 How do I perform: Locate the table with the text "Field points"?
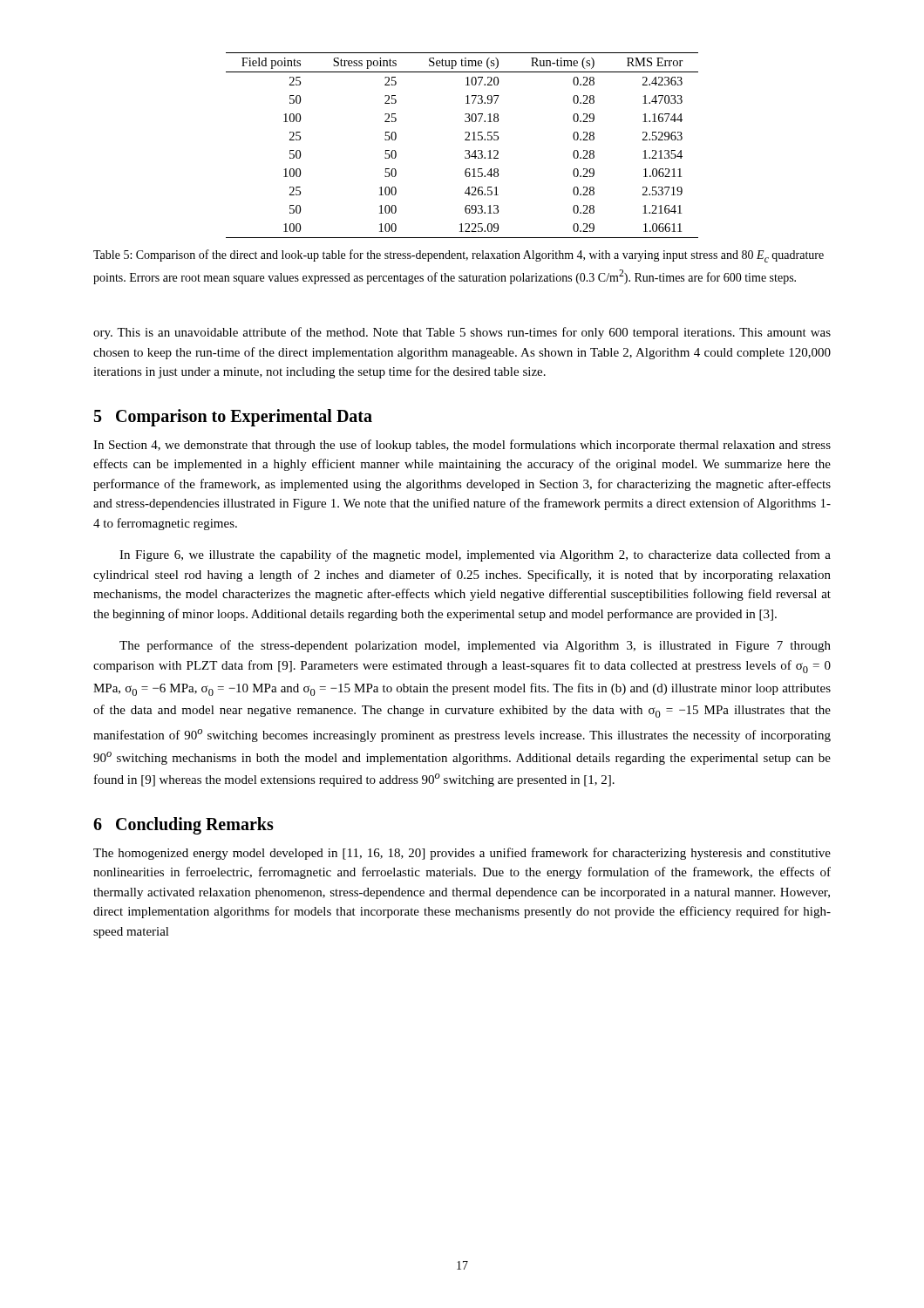[x=462, y=145]
